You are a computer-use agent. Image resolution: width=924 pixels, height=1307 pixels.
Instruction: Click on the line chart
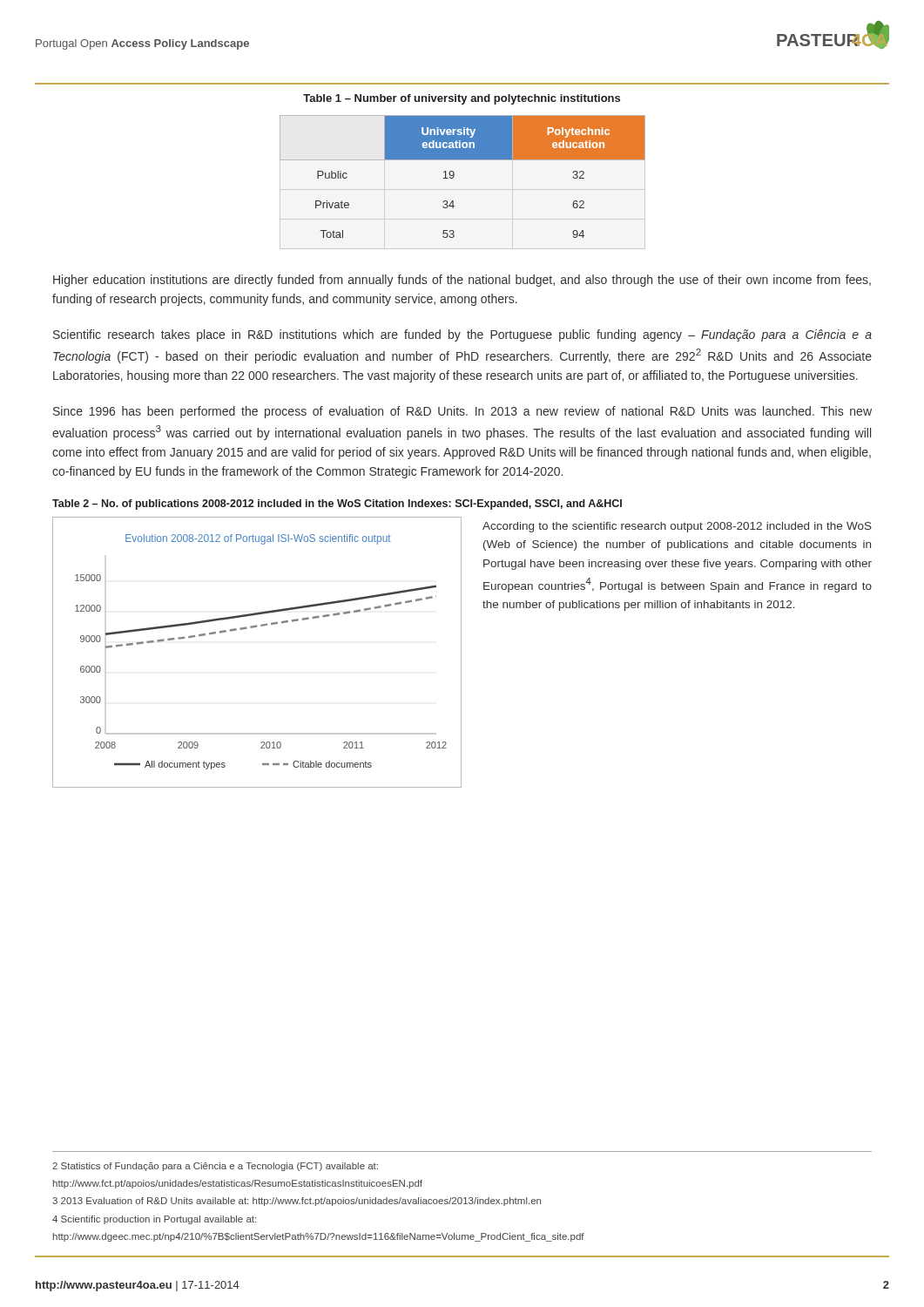tap(257, 652)
